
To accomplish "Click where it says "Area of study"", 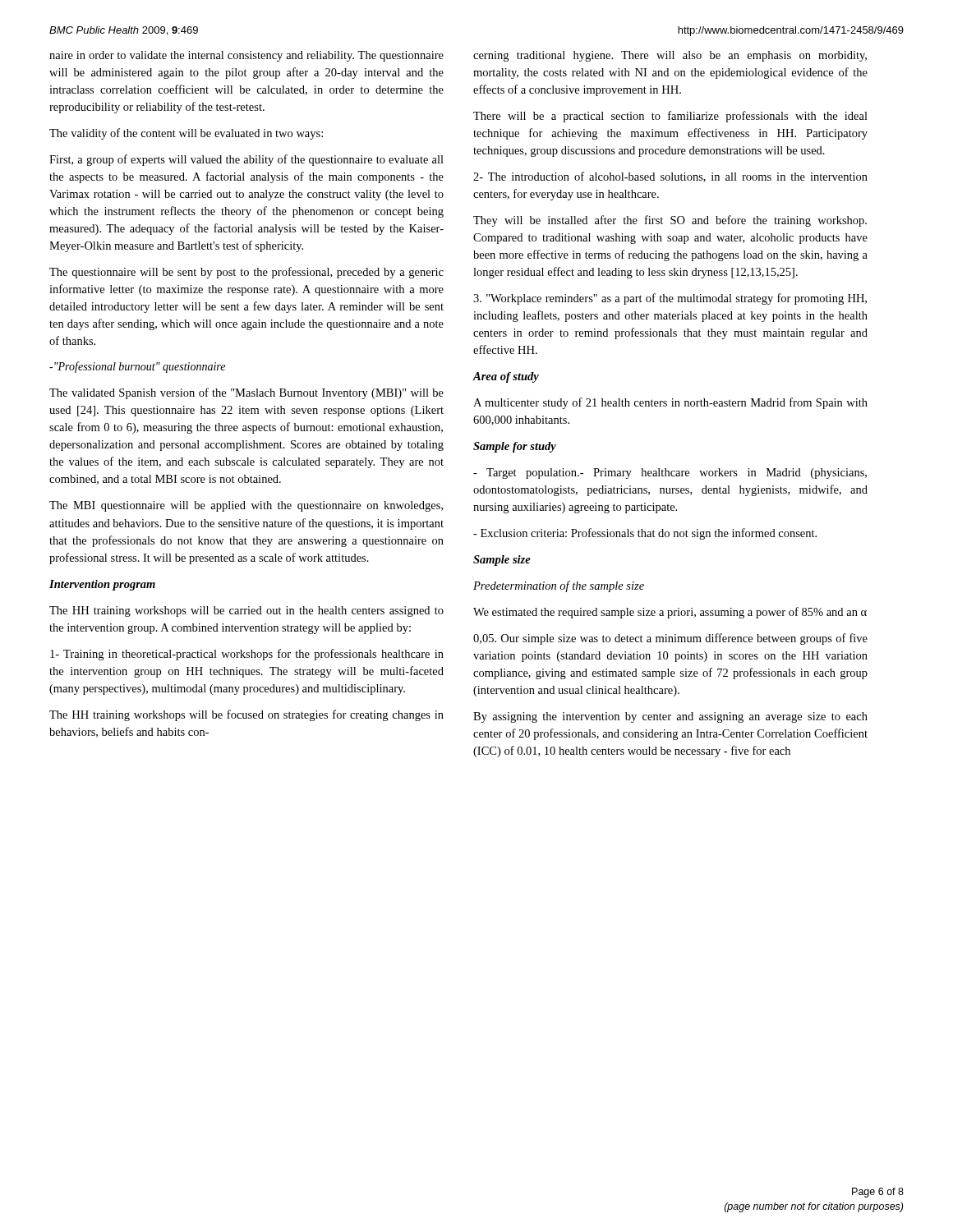I will tap(506, 377).
